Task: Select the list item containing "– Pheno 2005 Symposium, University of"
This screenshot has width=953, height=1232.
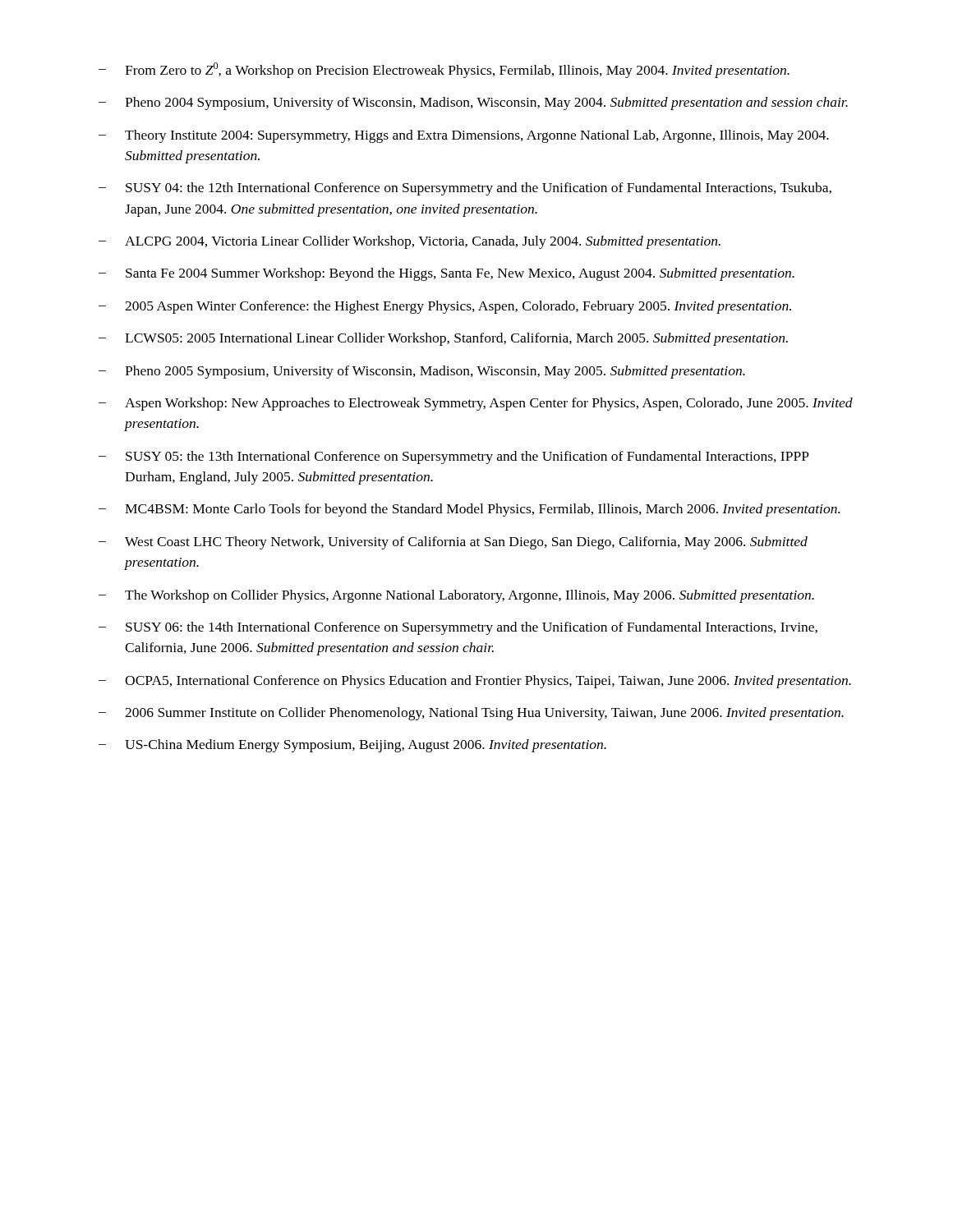Action: pyautogui.click(x=476, y=371)
